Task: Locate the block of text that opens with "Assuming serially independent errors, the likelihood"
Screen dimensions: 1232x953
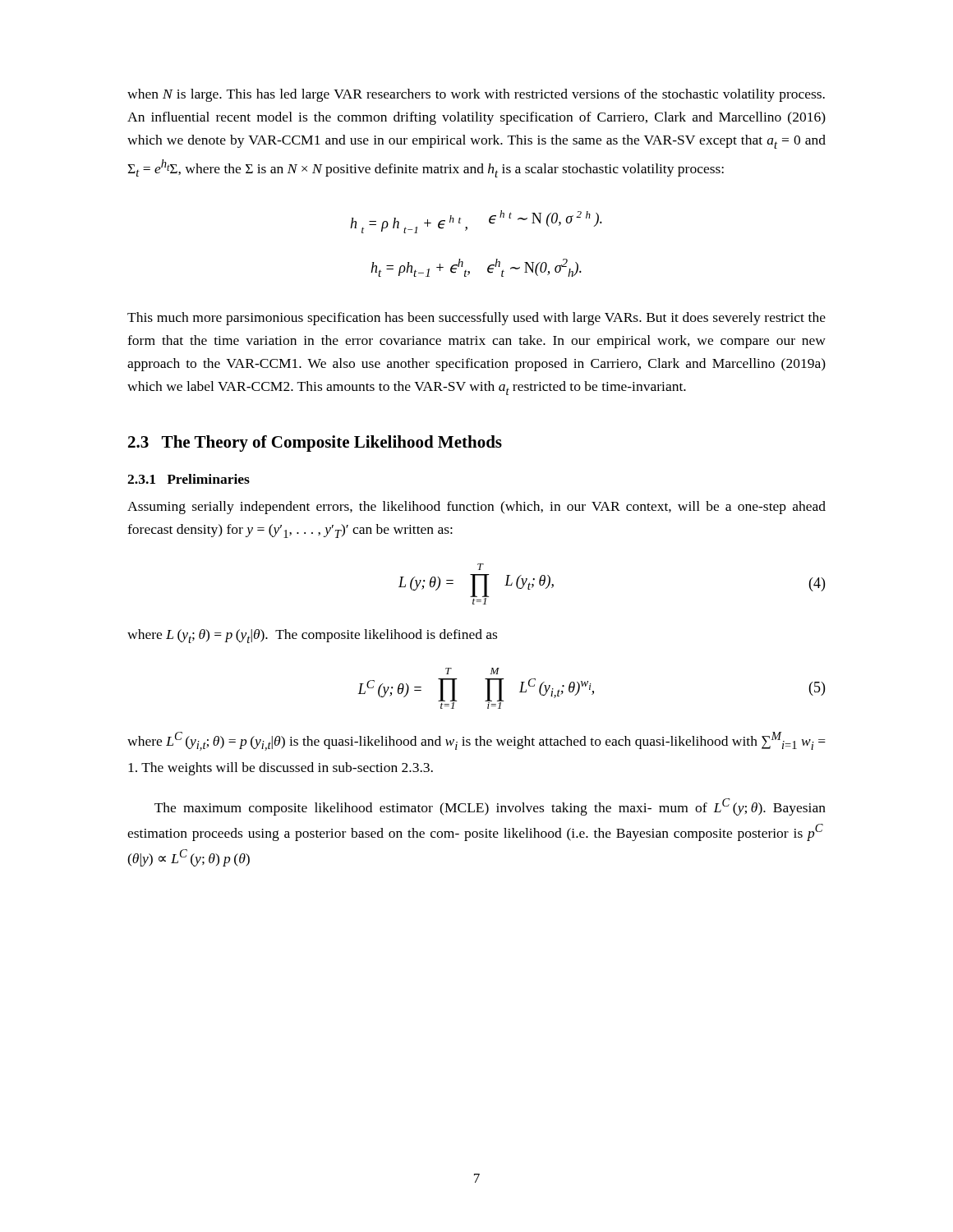Action: (476, 519)
